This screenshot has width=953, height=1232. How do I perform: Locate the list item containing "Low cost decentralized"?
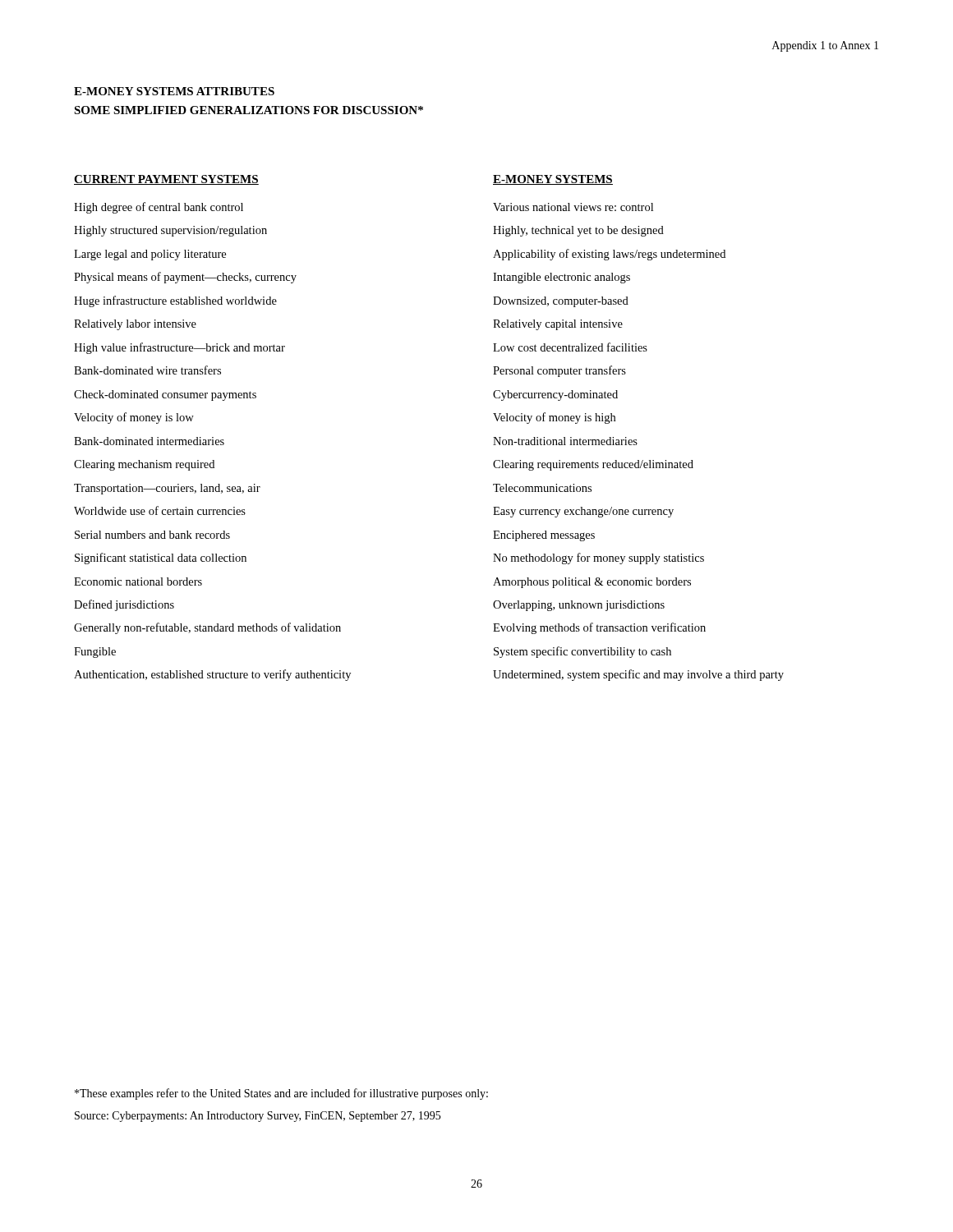(x=570, y=347)
